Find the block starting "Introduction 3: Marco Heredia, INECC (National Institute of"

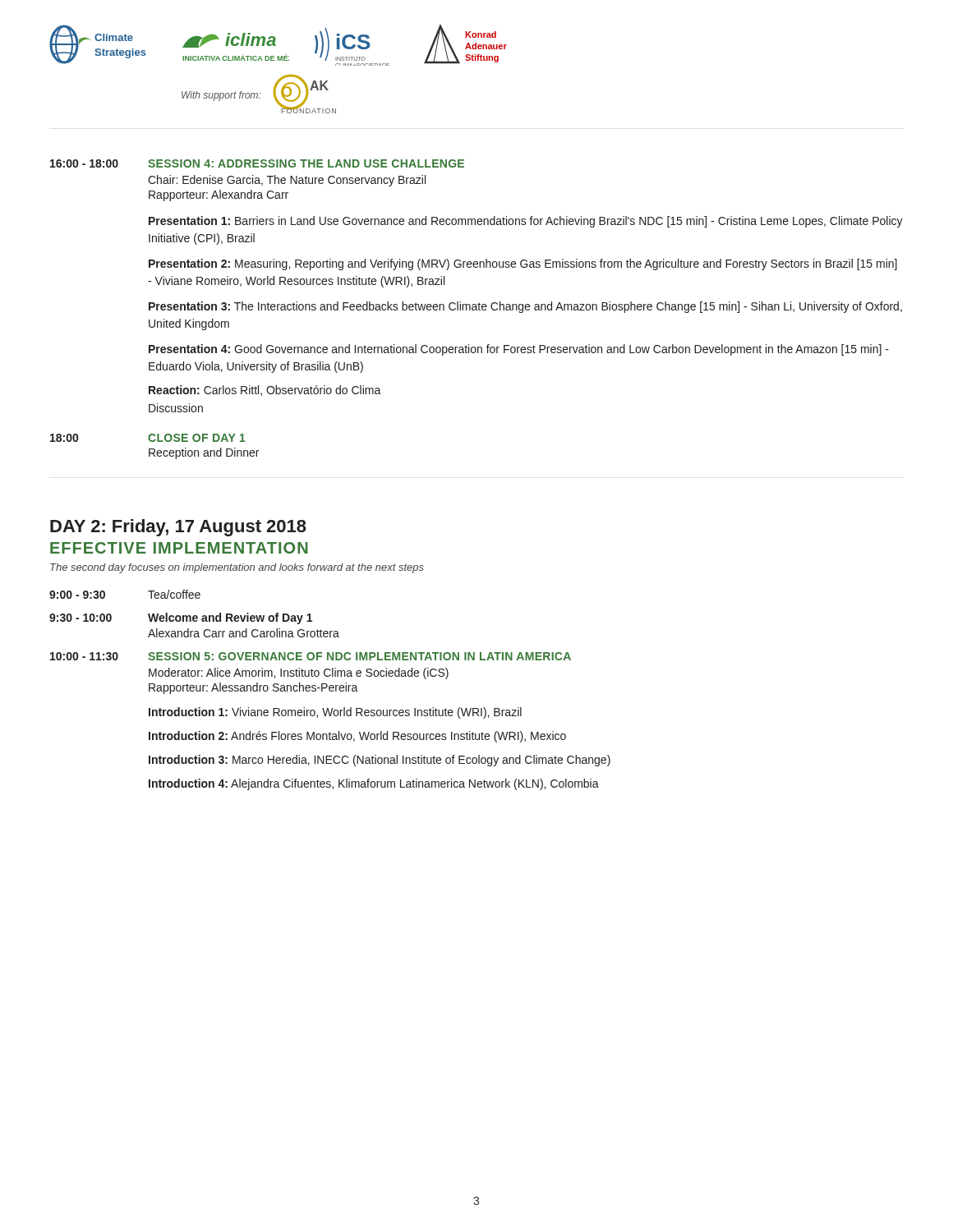pyautogui.click(x=379, y=760)
